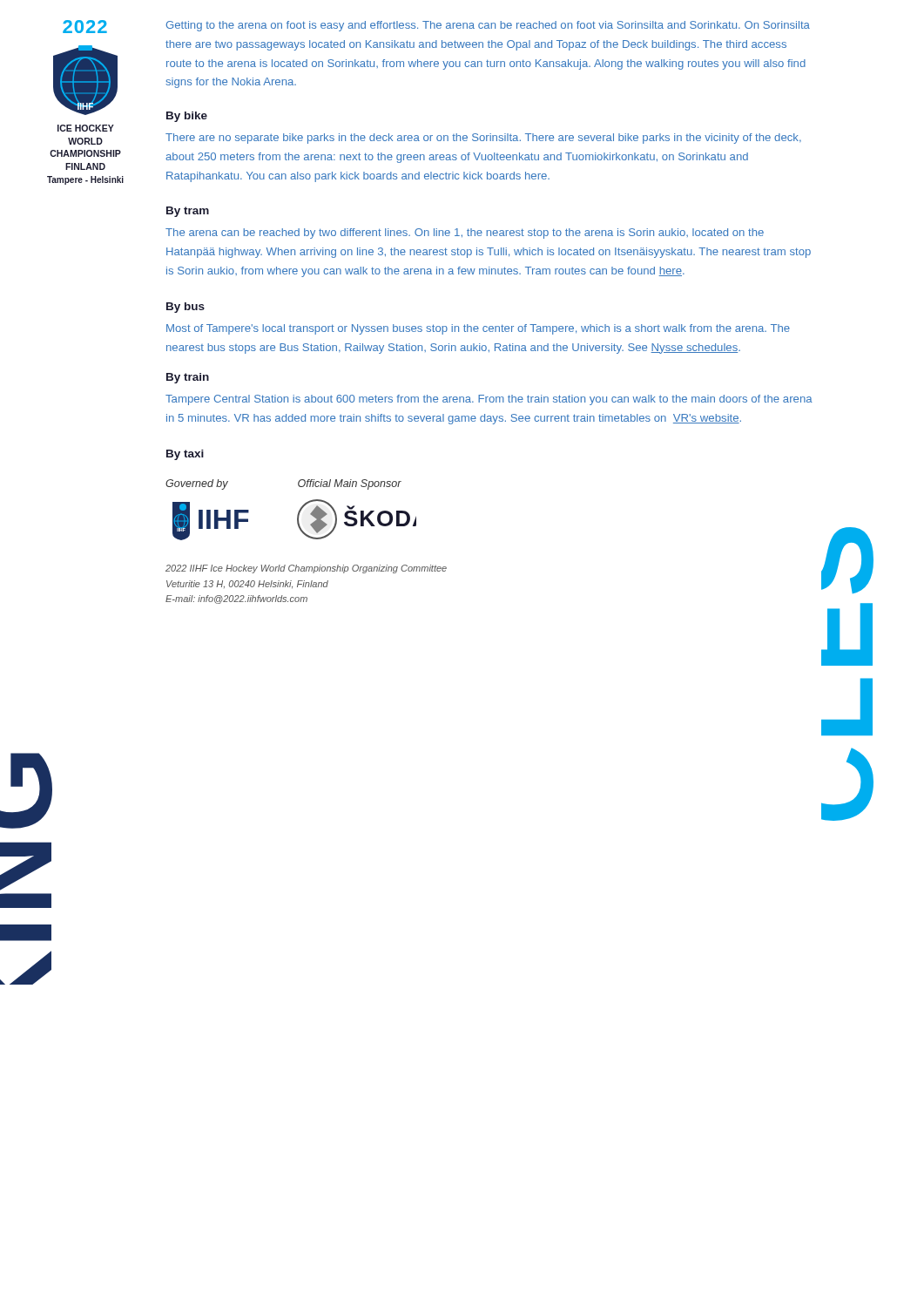
Task: Locate the text block that reads "Tampere Central Station is about 600 meters"
Action: [x=489, y=408]
